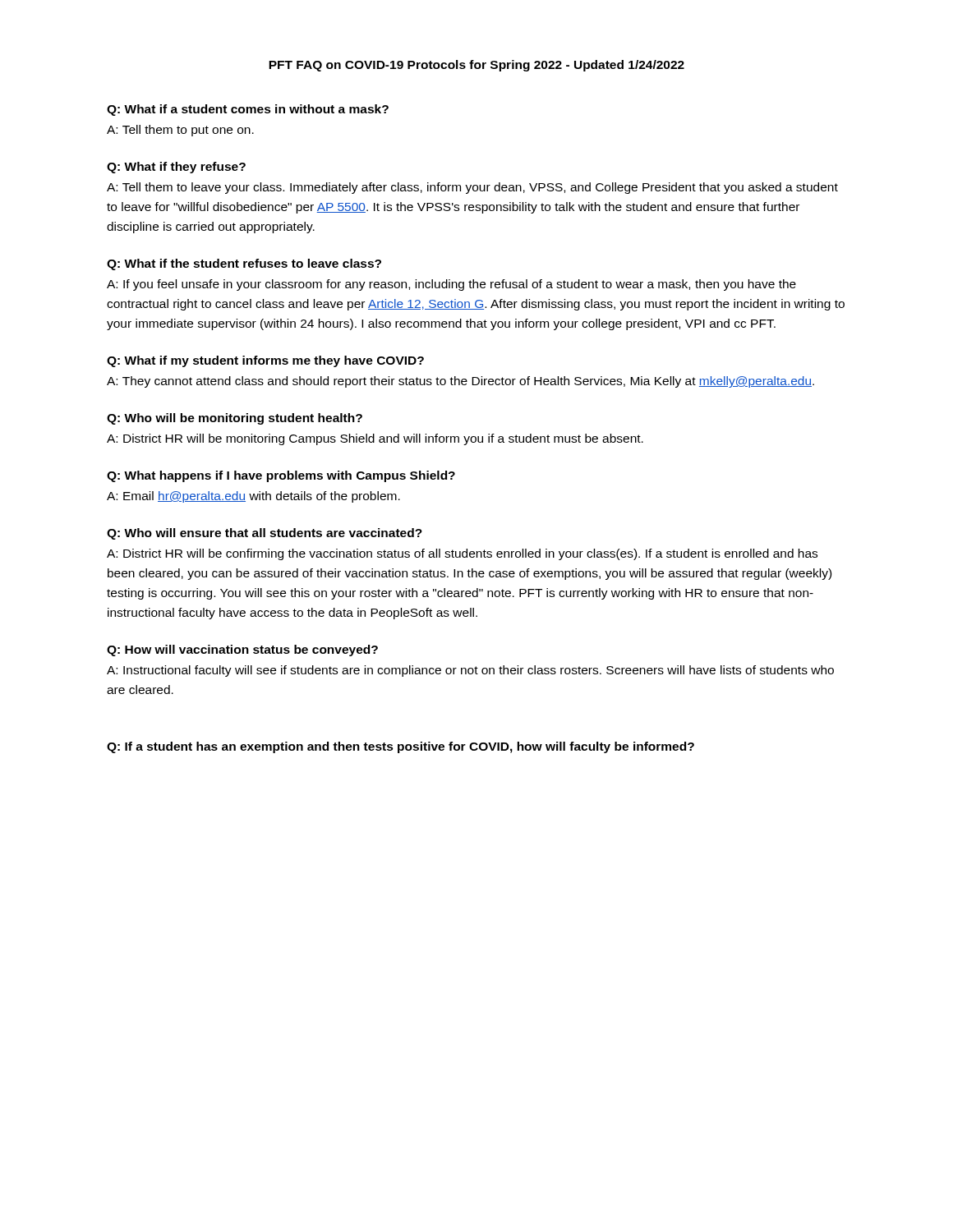The width and height of the screenshot is (953, 1232).
Task: Point to the block starting "Q: What if they refuse? A:"
Action: (476, 198)
